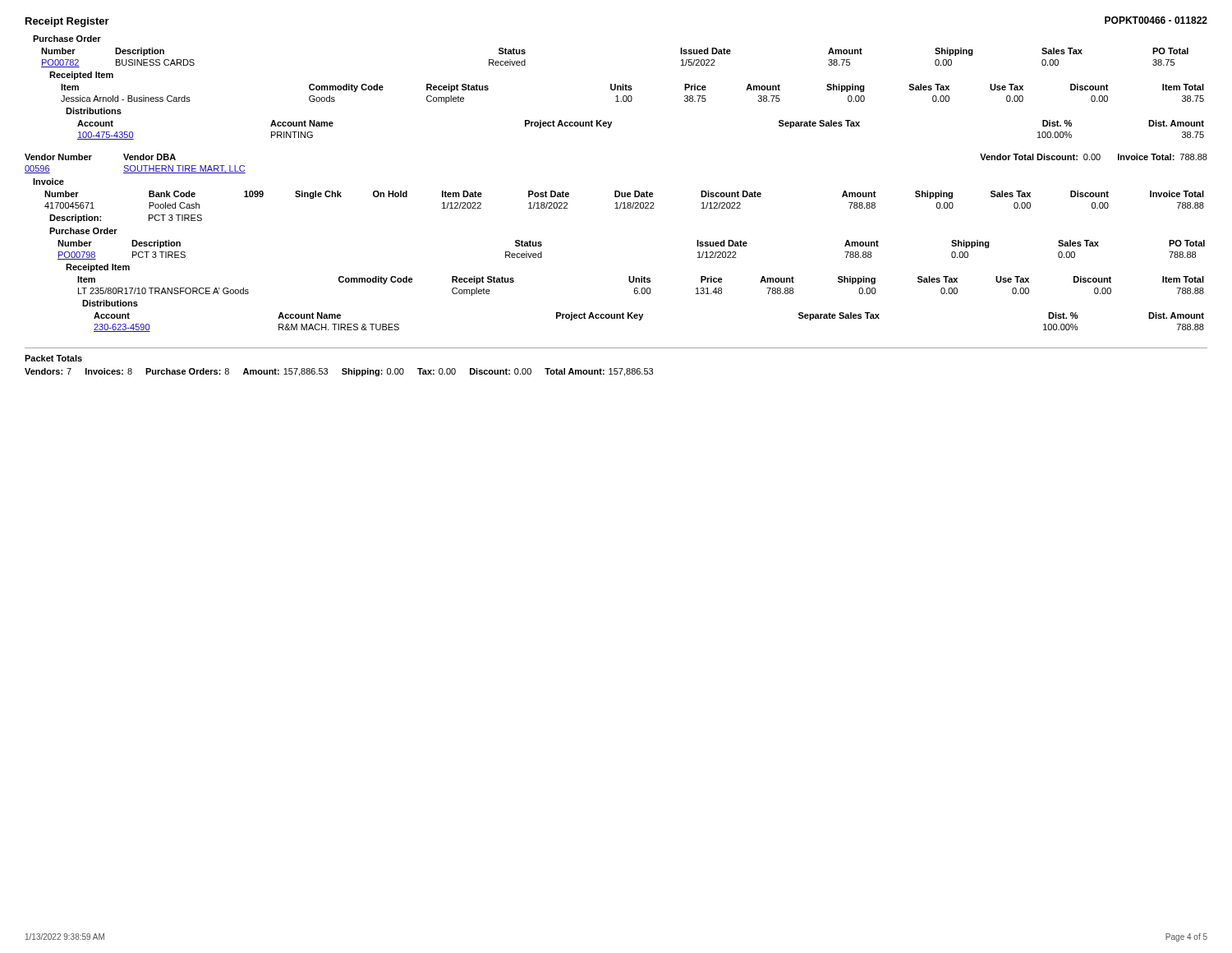Find the section header with the text "Packet Totals"
This screenshot has height=953, width=1232.
[x=53, y=358]
